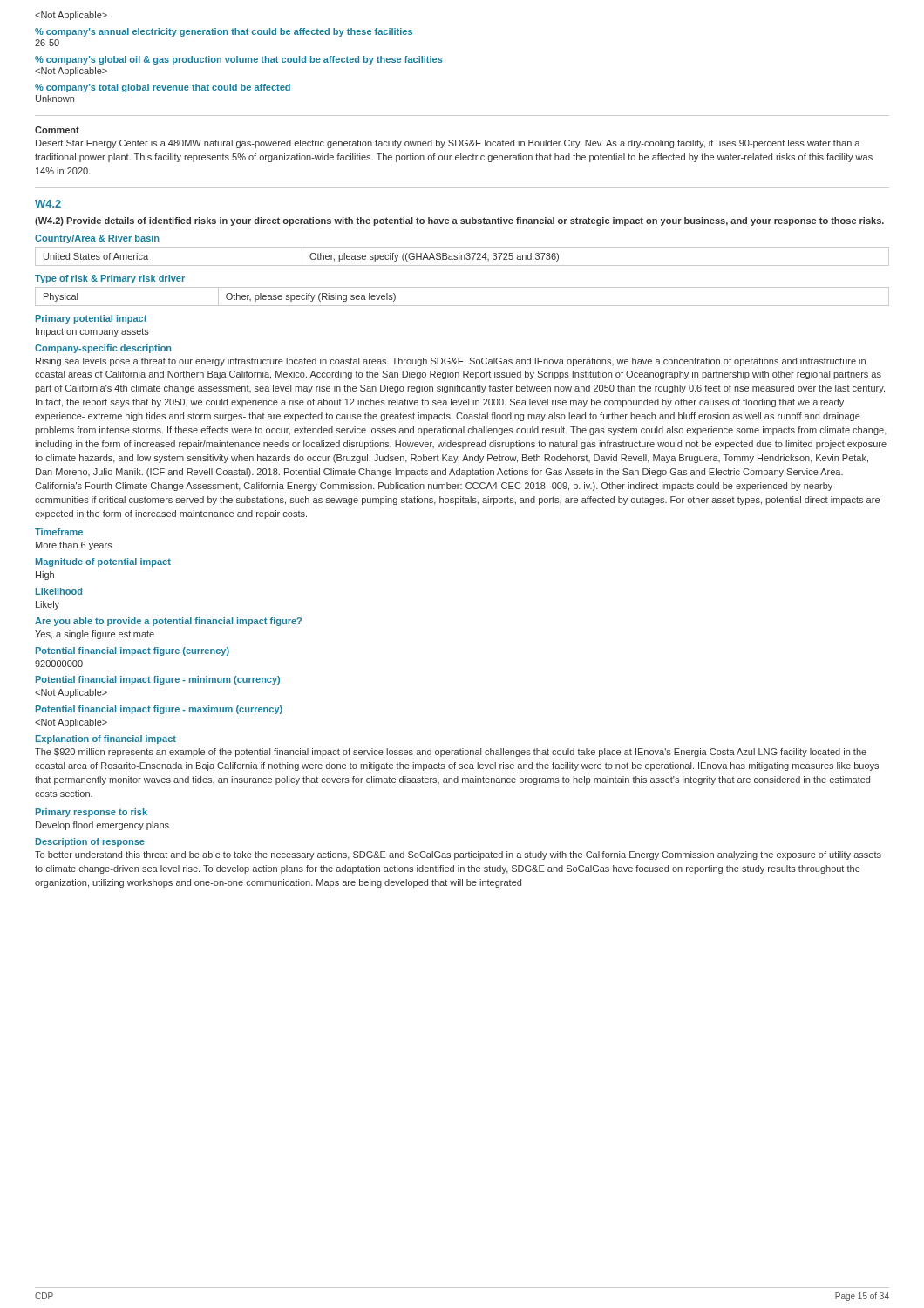Navigate to the region starting "Primary potential impact"
Image resolution: width=924 pixels, height=1308 pixels.
point(91,318)
